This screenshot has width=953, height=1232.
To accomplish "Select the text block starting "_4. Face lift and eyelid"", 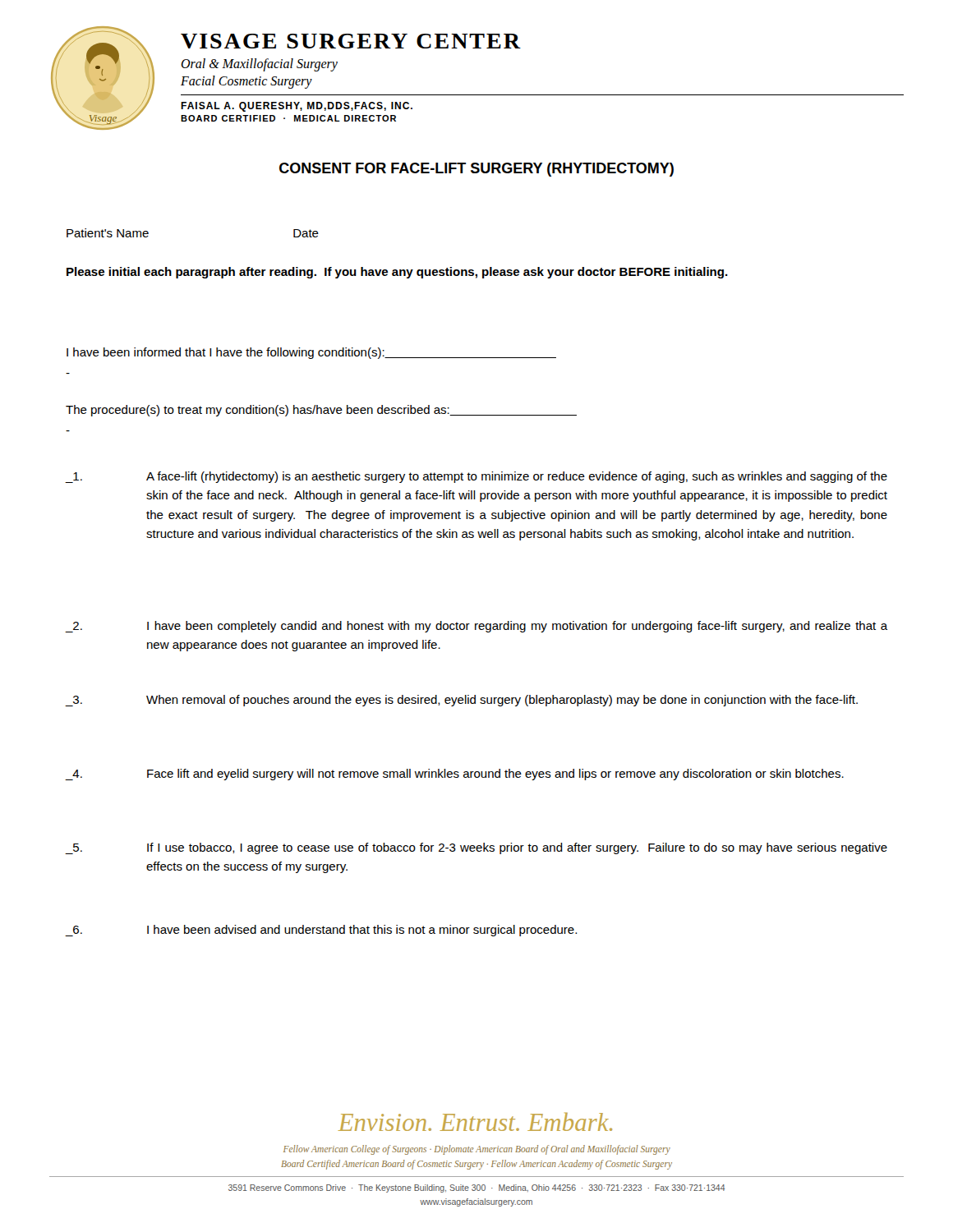I will tap(476, 773).
